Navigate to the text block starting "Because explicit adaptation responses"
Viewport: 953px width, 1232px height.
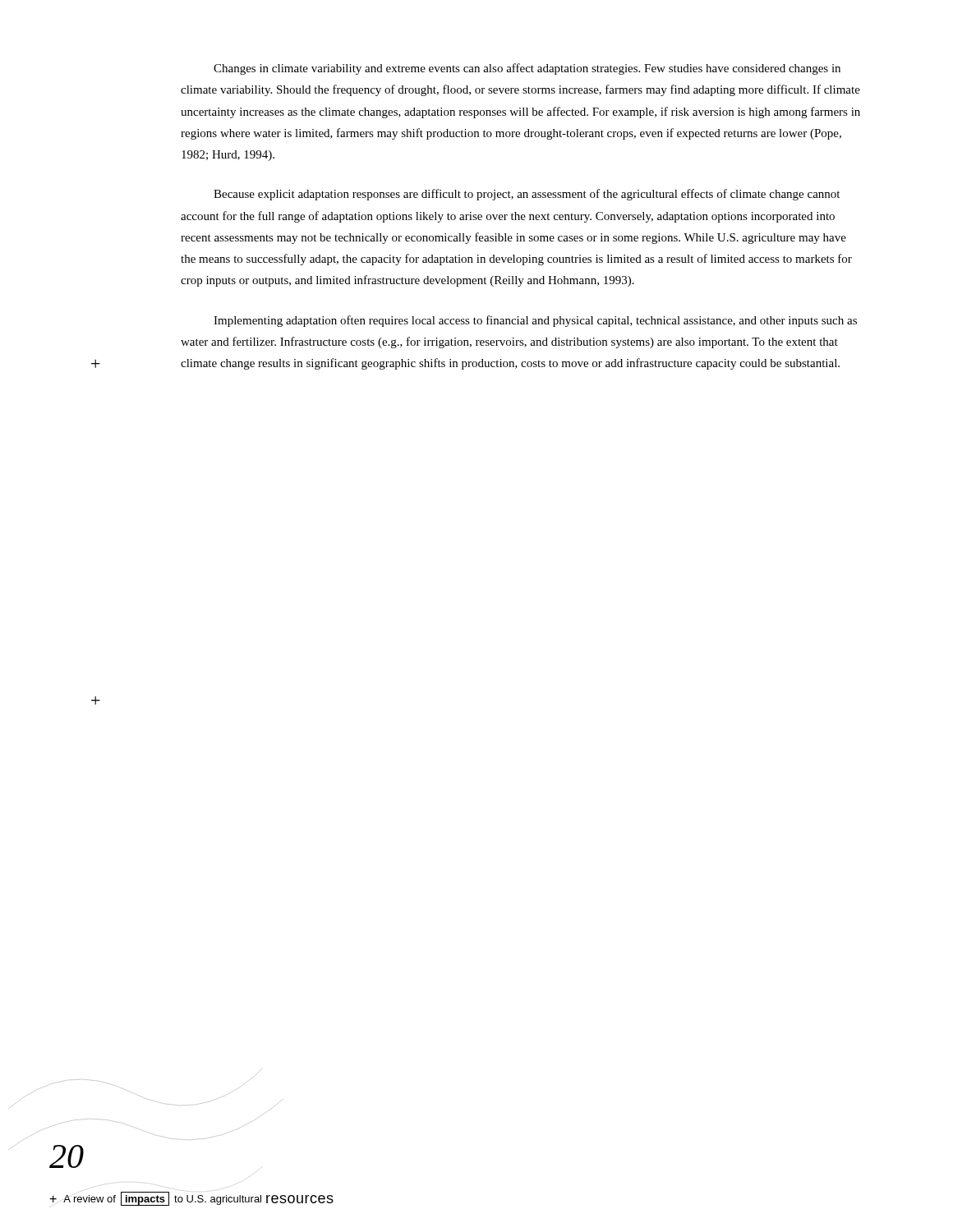(516, 237)
